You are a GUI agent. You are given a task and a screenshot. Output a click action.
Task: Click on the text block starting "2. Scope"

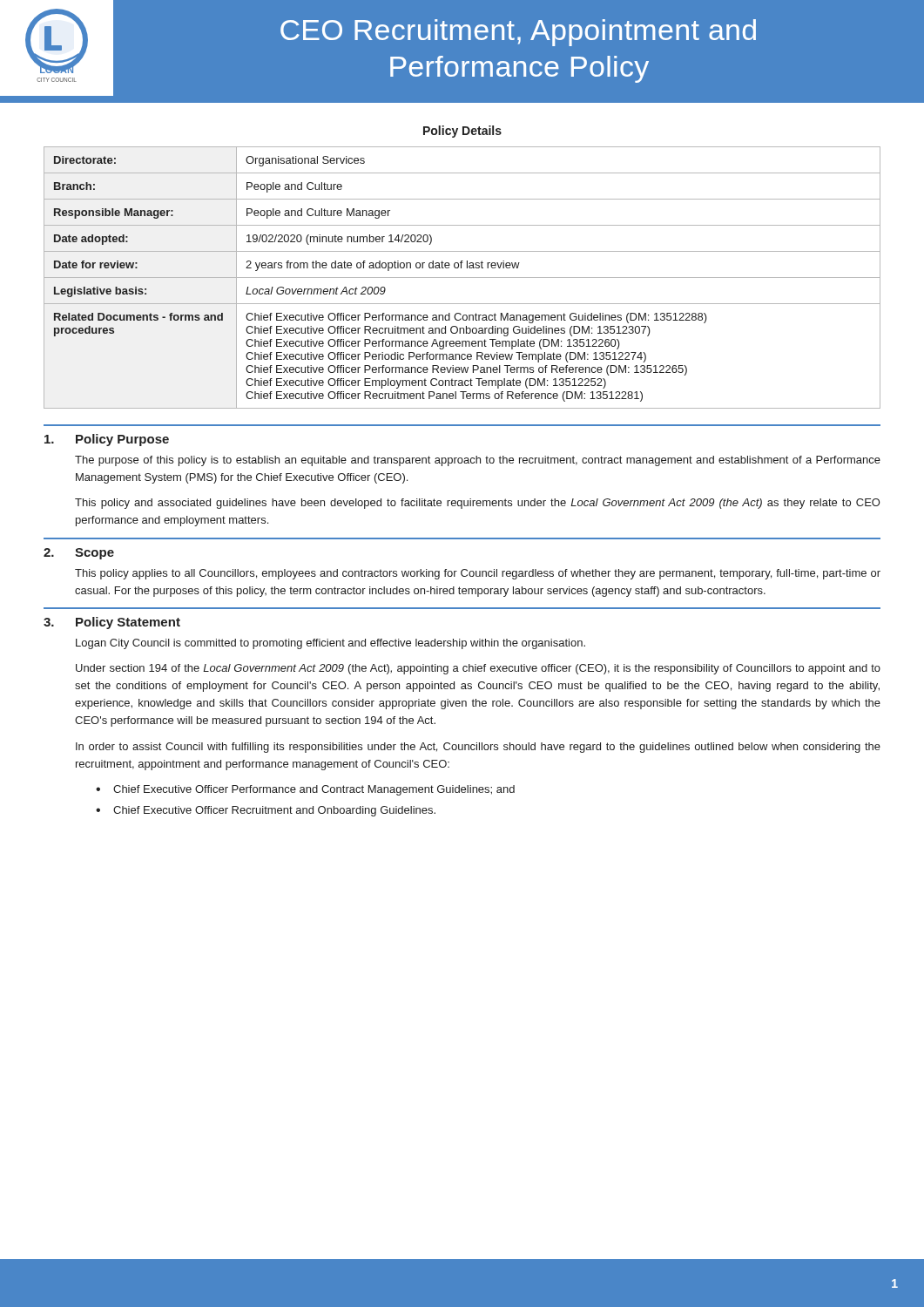79,552
